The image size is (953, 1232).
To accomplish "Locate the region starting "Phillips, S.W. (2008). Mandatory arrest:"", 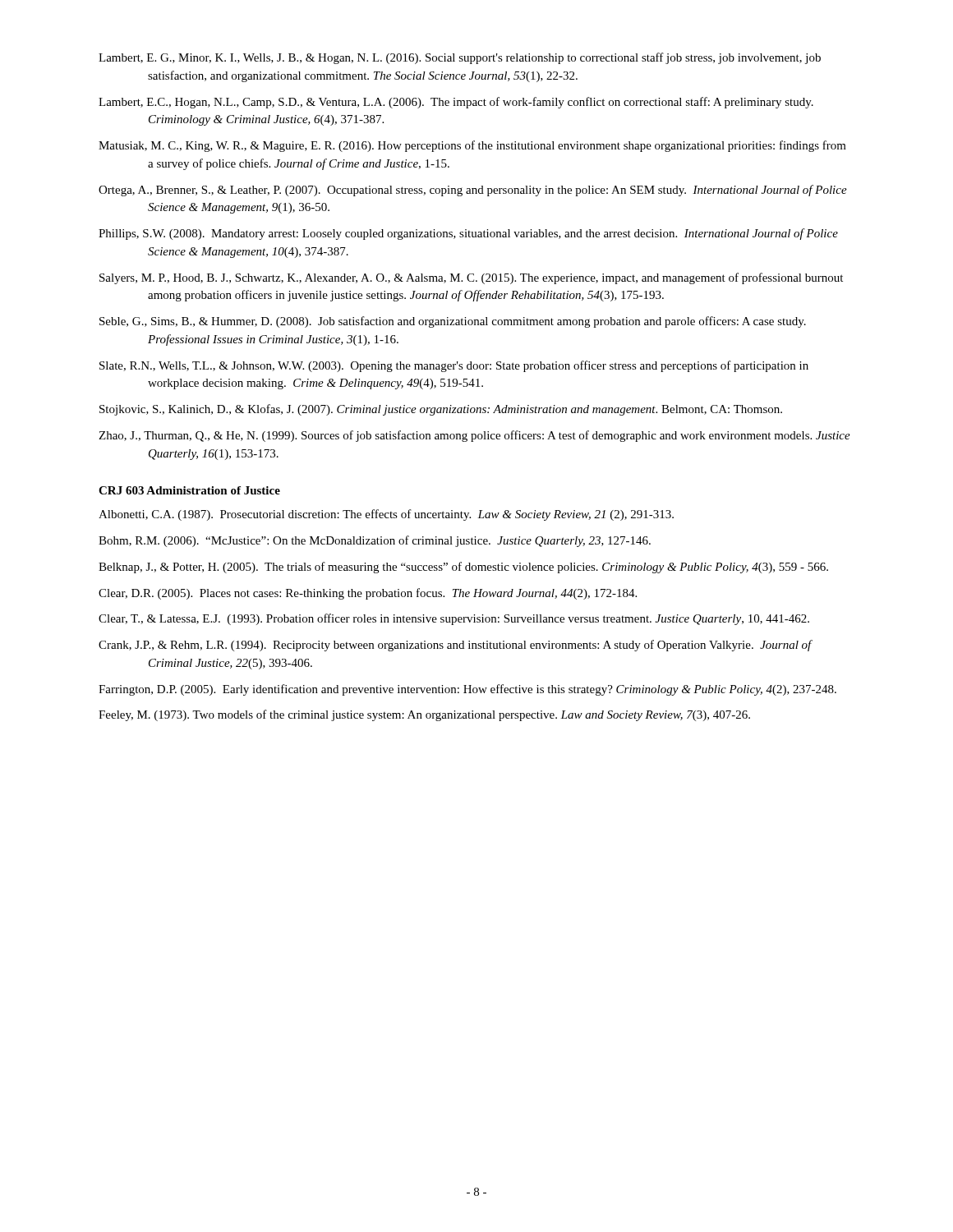I will coord(468,242).
